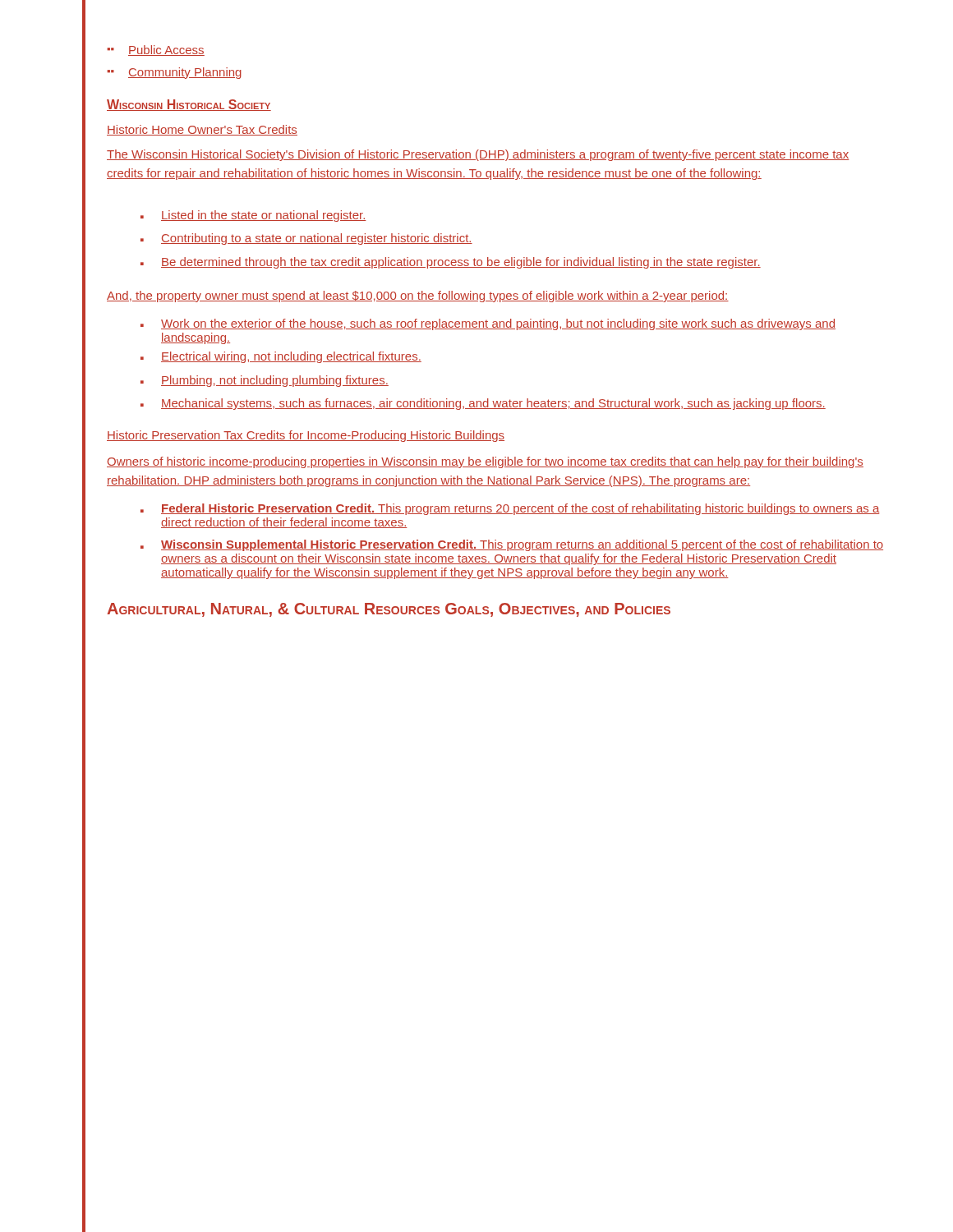Find the text starting "▪ Federal Historic Preservation Credit."
Viewport: 953px width, 1232px height.
click(x=513, y=515)
